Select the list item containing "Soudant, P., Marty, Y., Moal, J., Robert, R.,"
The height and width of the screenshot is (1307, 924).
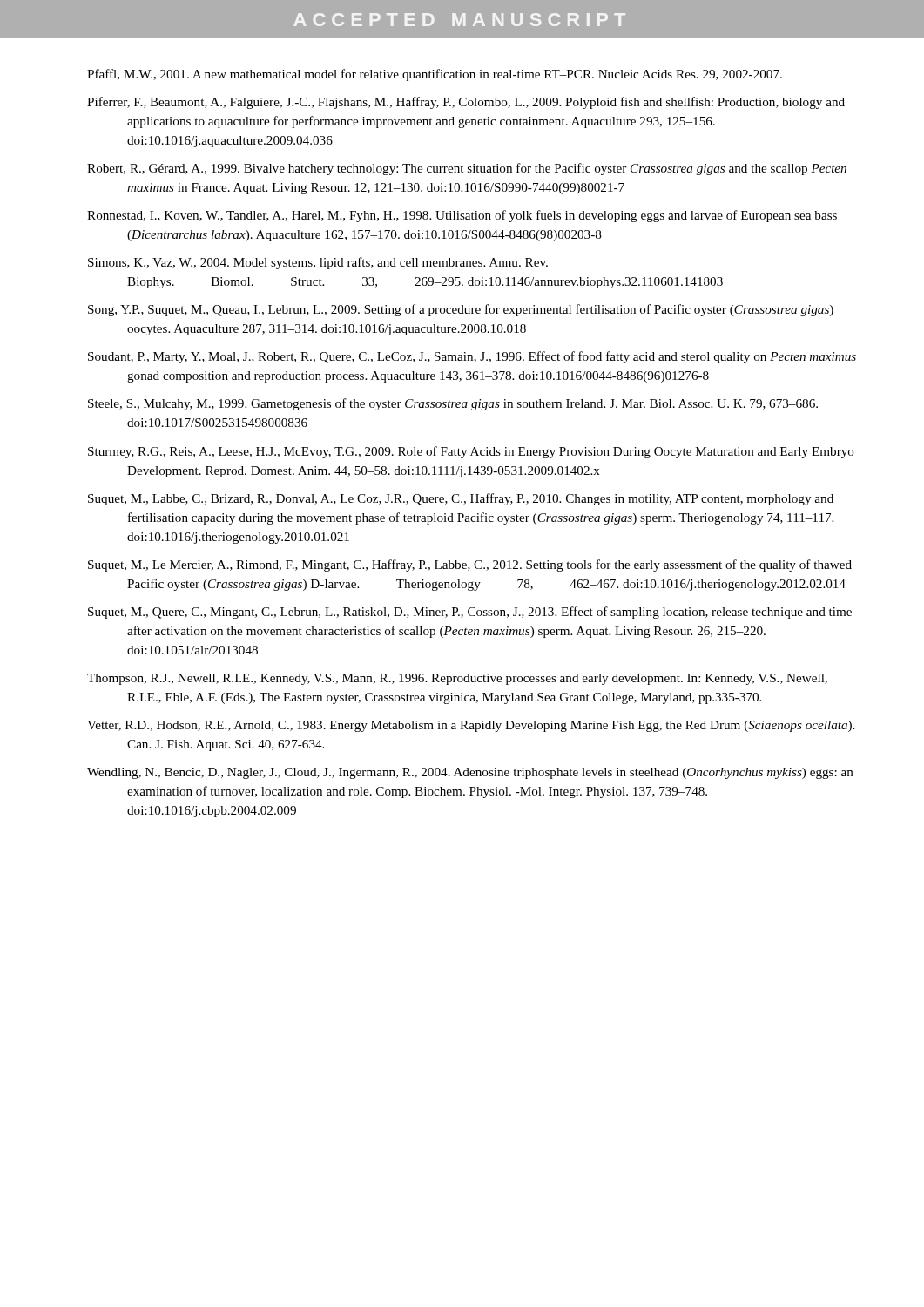472,366
